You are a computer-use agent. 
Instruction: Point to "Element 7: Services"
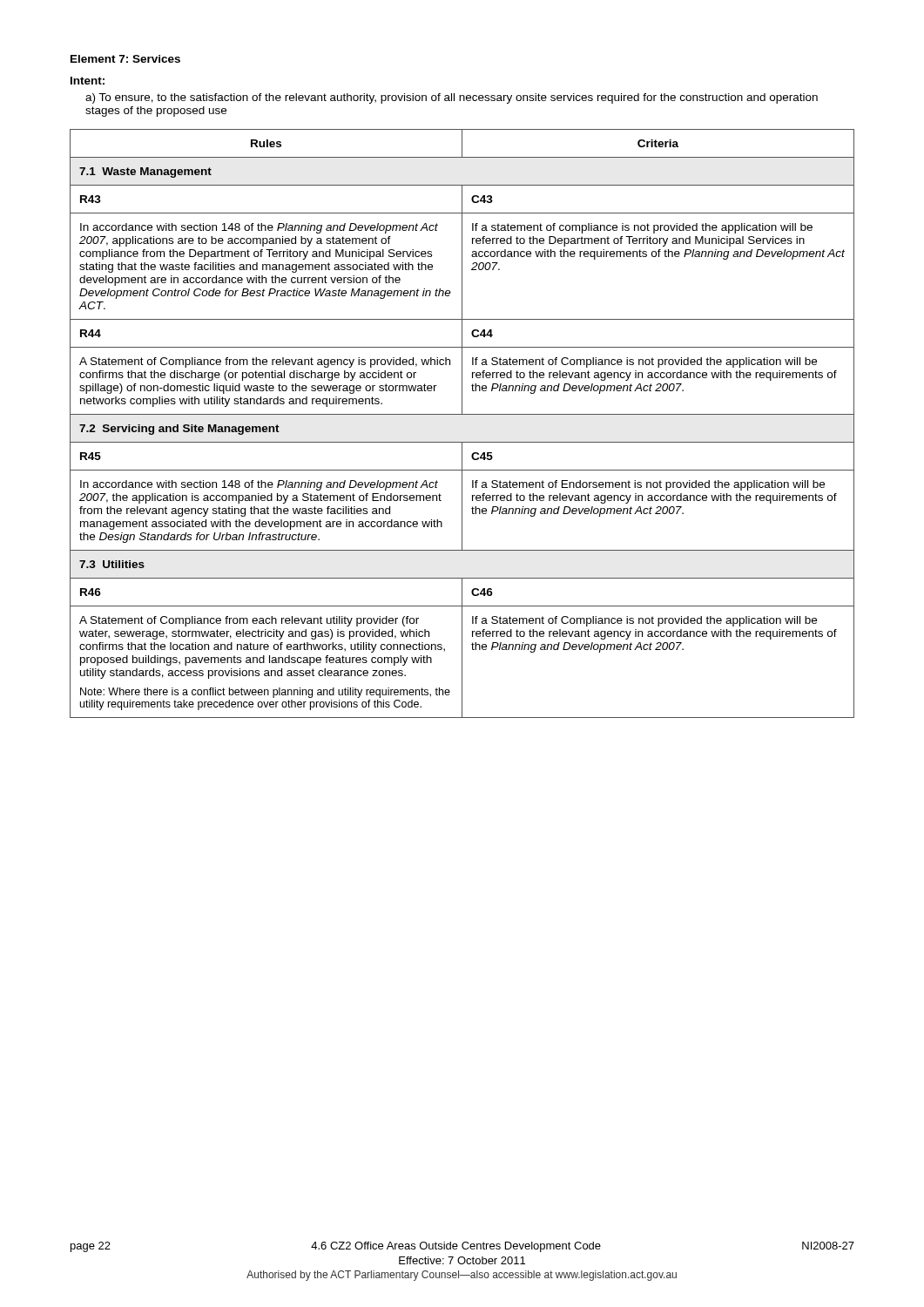point(125,59)
